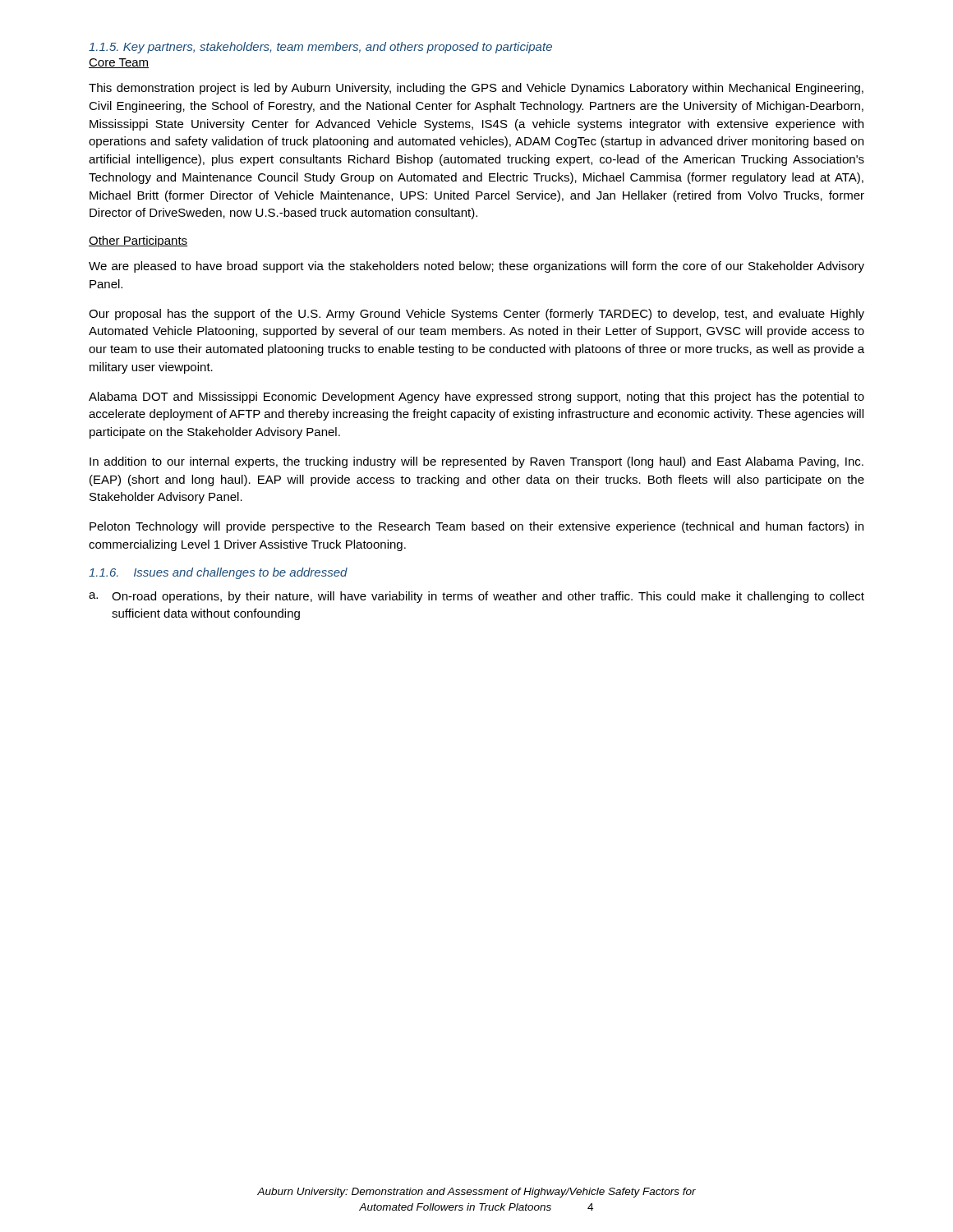This screenshot has height=1232, width=953.
Task: Locate the text "Core Team"
Action: [x=119, y=62]
